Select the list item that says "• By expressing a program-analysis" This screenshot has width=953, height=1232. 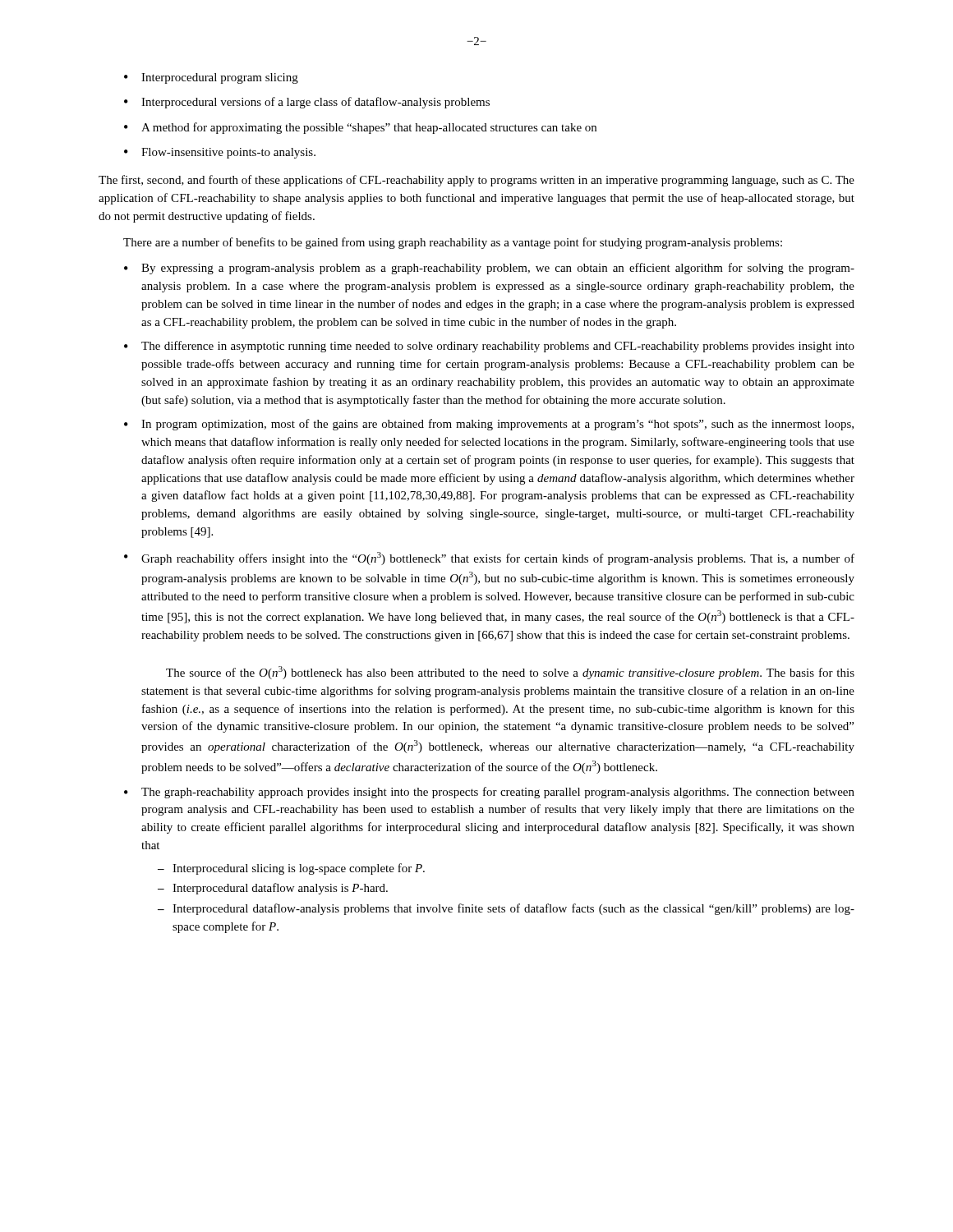pyautogui.click(x=489, y=296)
